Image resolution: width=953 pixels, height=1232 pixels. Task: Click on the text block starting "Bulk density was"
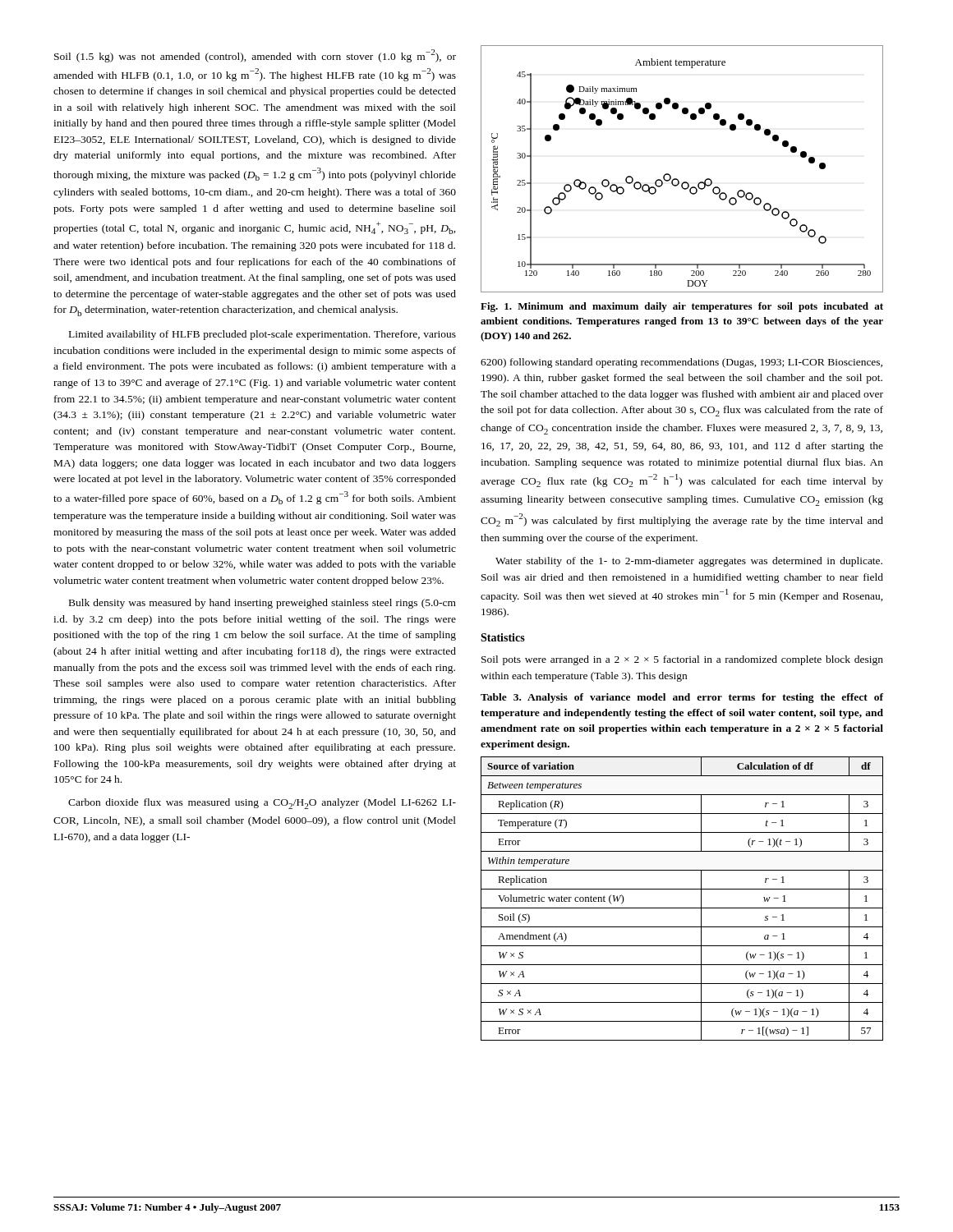[255, 691]
